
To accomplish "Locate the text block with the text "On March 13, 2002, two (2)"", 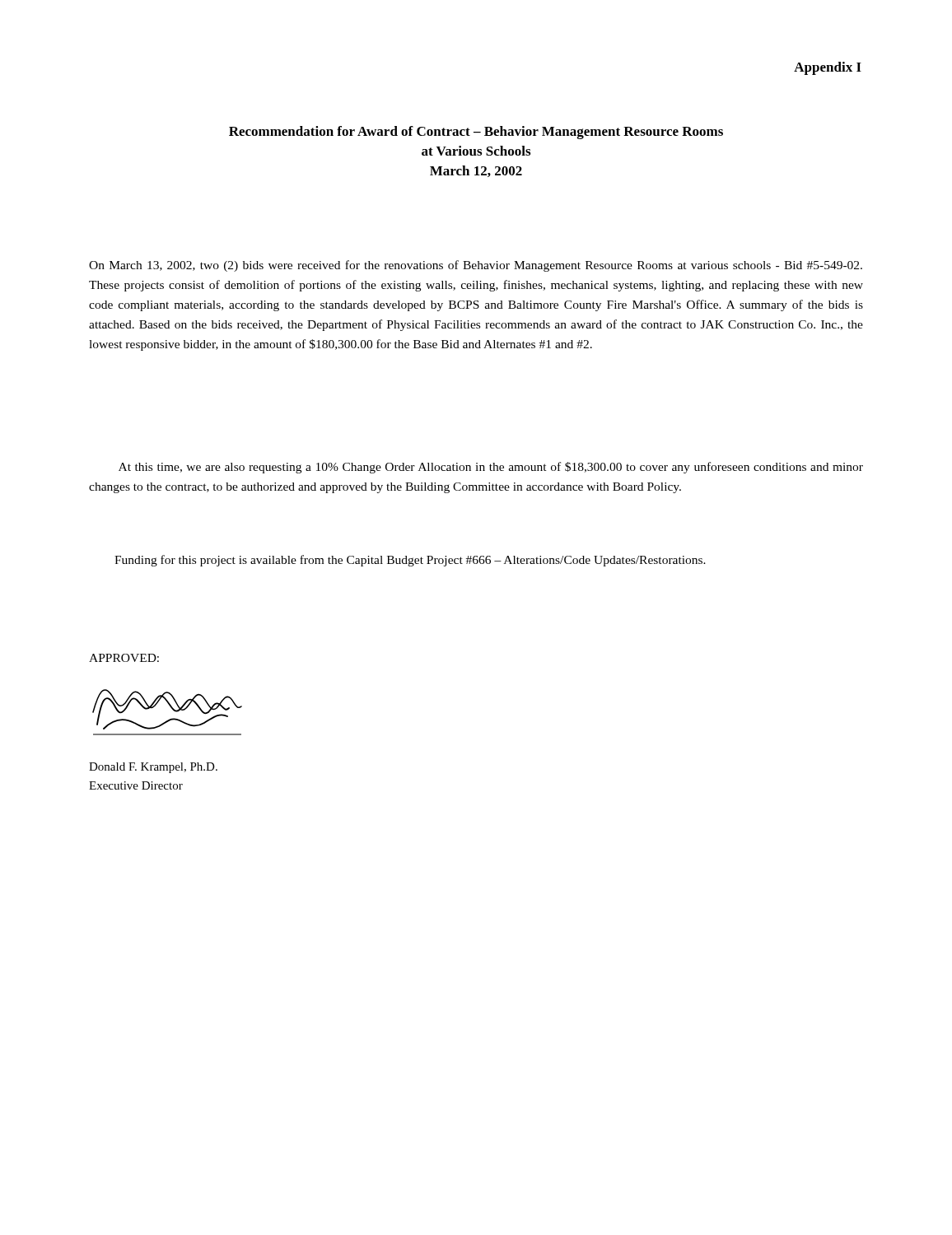I will (x=476, y=304).
